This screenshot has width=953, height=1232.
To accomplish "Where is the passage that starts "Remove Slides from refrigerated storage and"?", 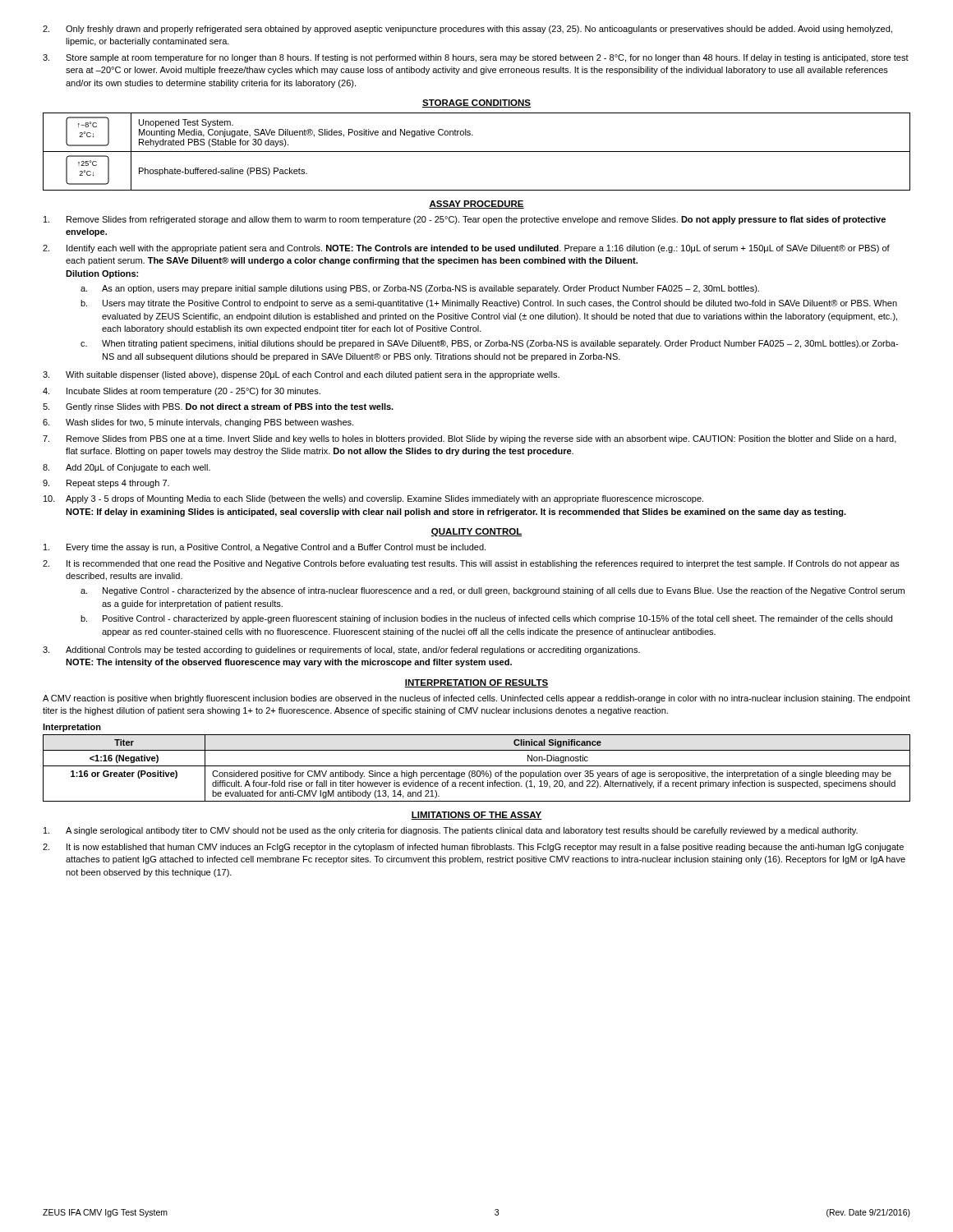I will (476, 226).
